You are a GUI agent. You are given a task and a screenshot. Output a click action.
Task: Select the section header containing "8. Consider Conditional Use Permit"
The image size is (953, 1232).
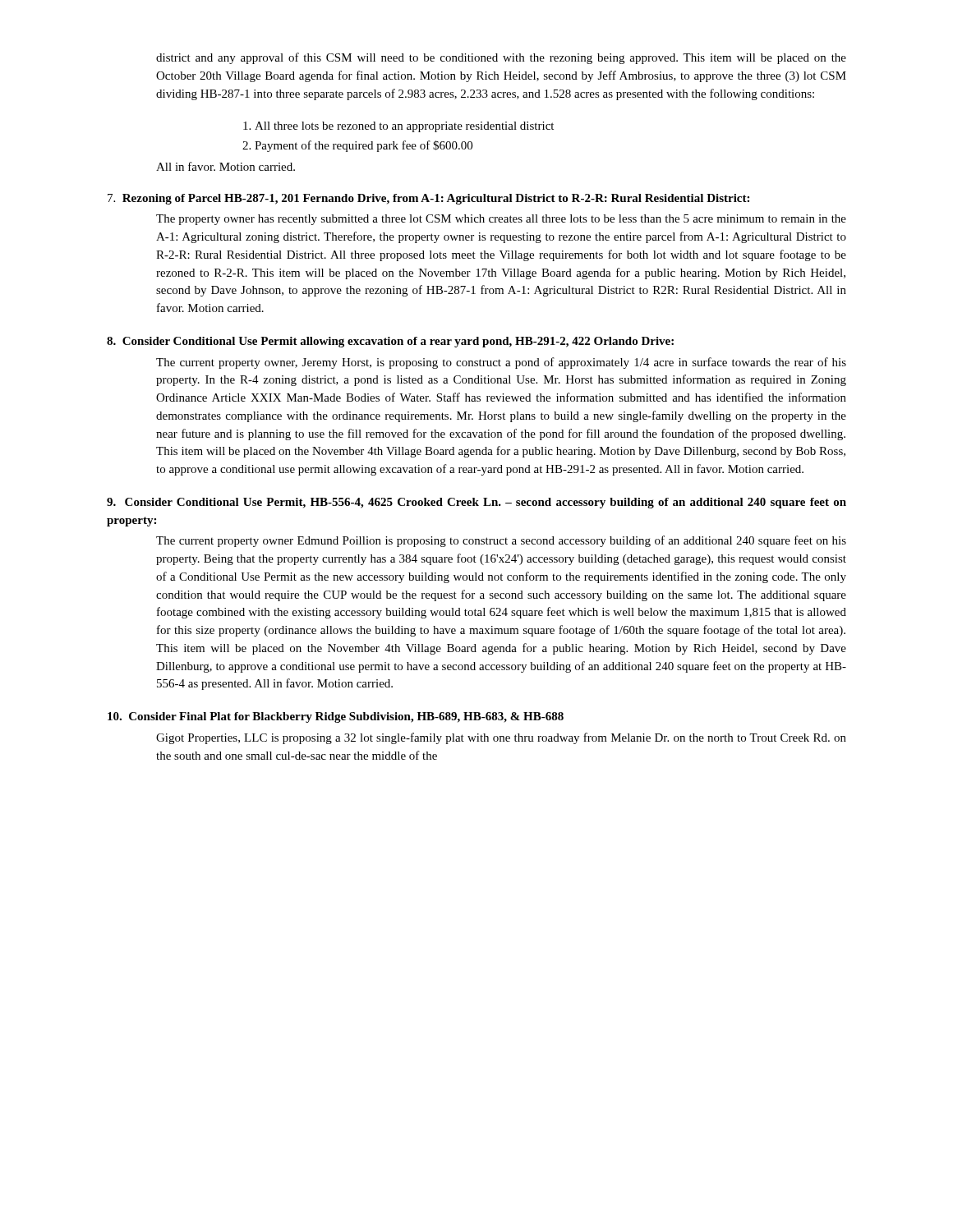click(x=476, y=341)
